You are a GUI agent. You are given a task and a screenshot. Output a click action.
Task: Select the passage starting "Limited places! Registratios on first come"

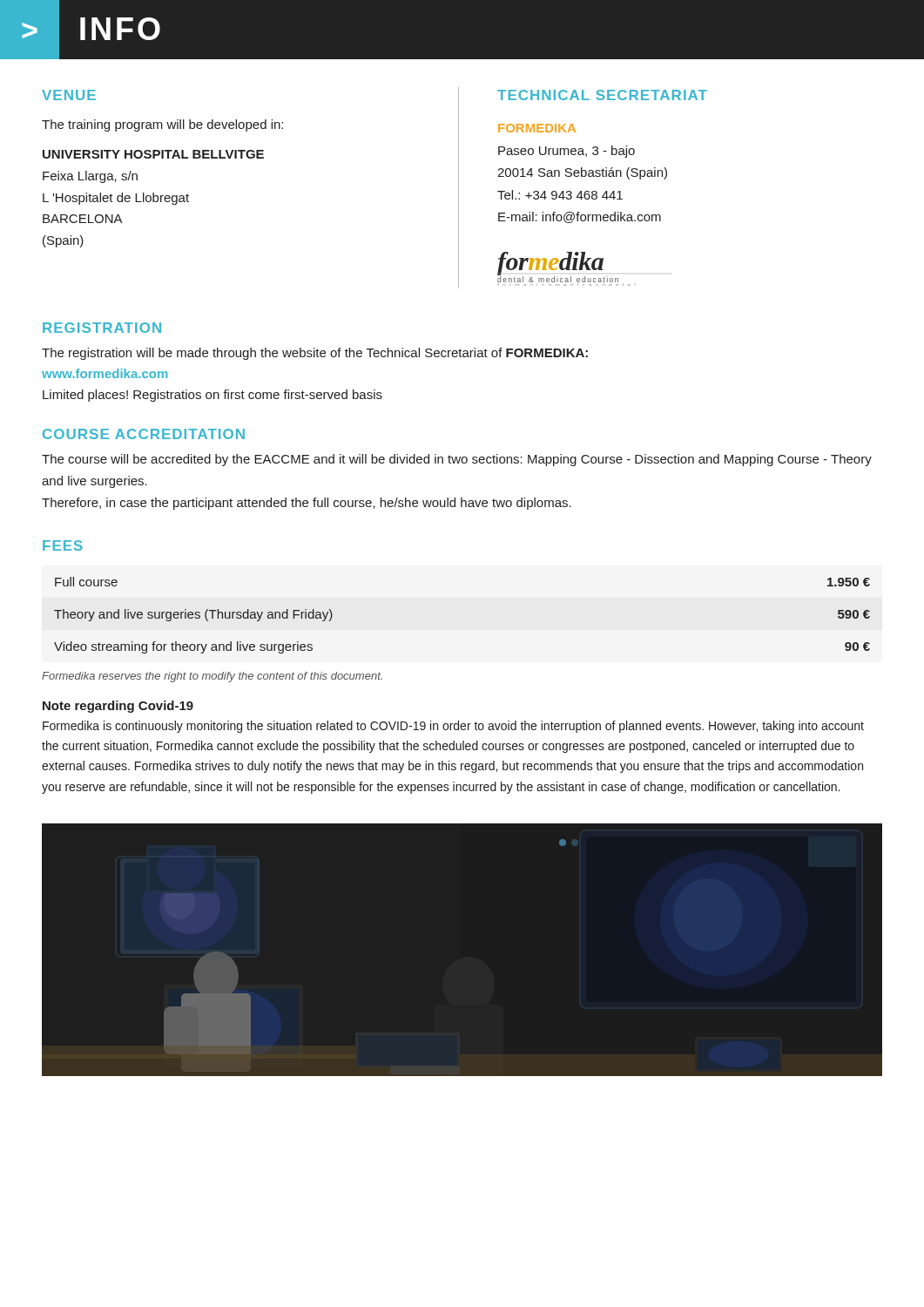212,394
